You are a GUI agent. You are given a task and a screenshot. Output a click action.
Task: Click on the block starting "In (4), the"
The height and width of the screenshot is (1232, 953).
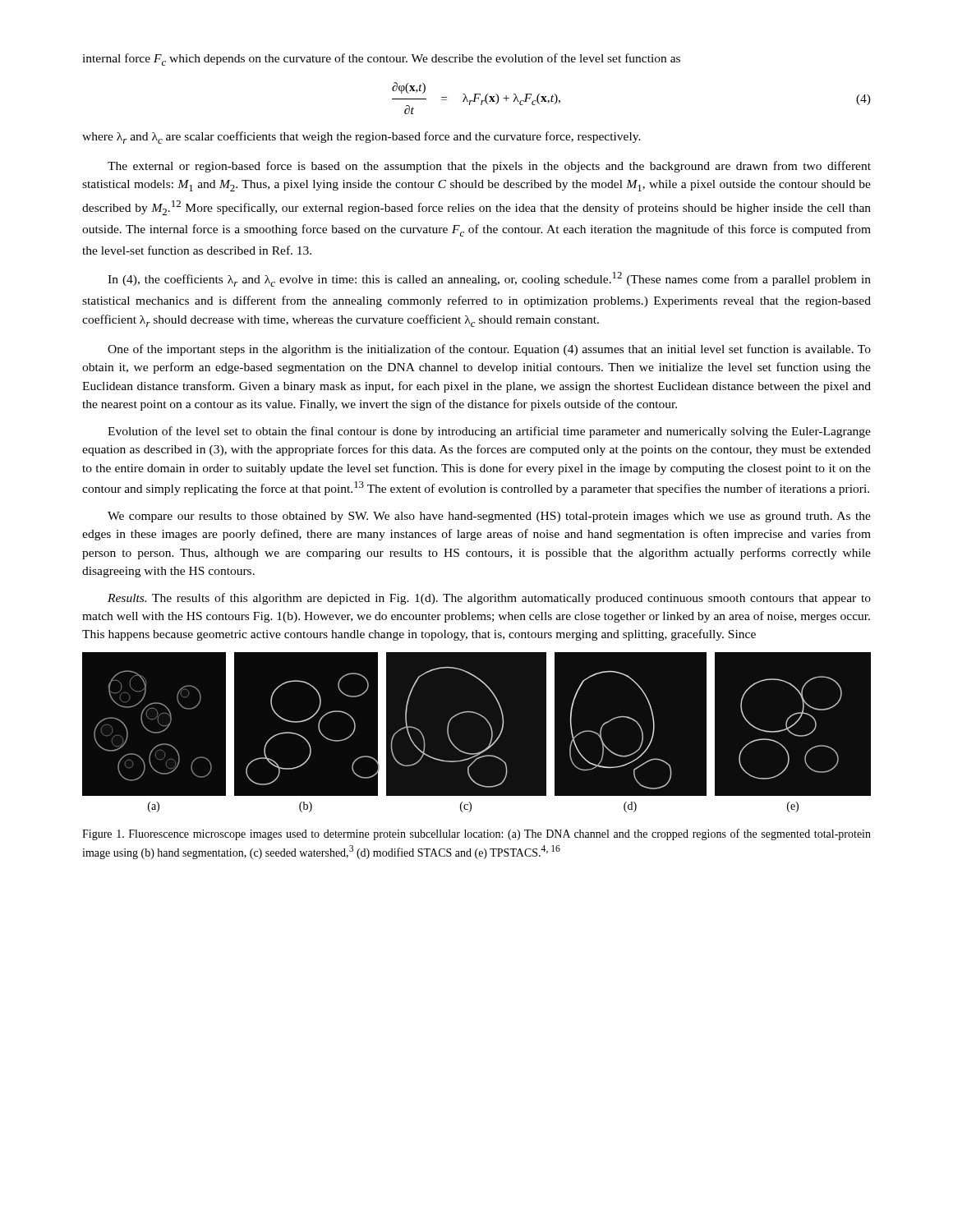476,299
